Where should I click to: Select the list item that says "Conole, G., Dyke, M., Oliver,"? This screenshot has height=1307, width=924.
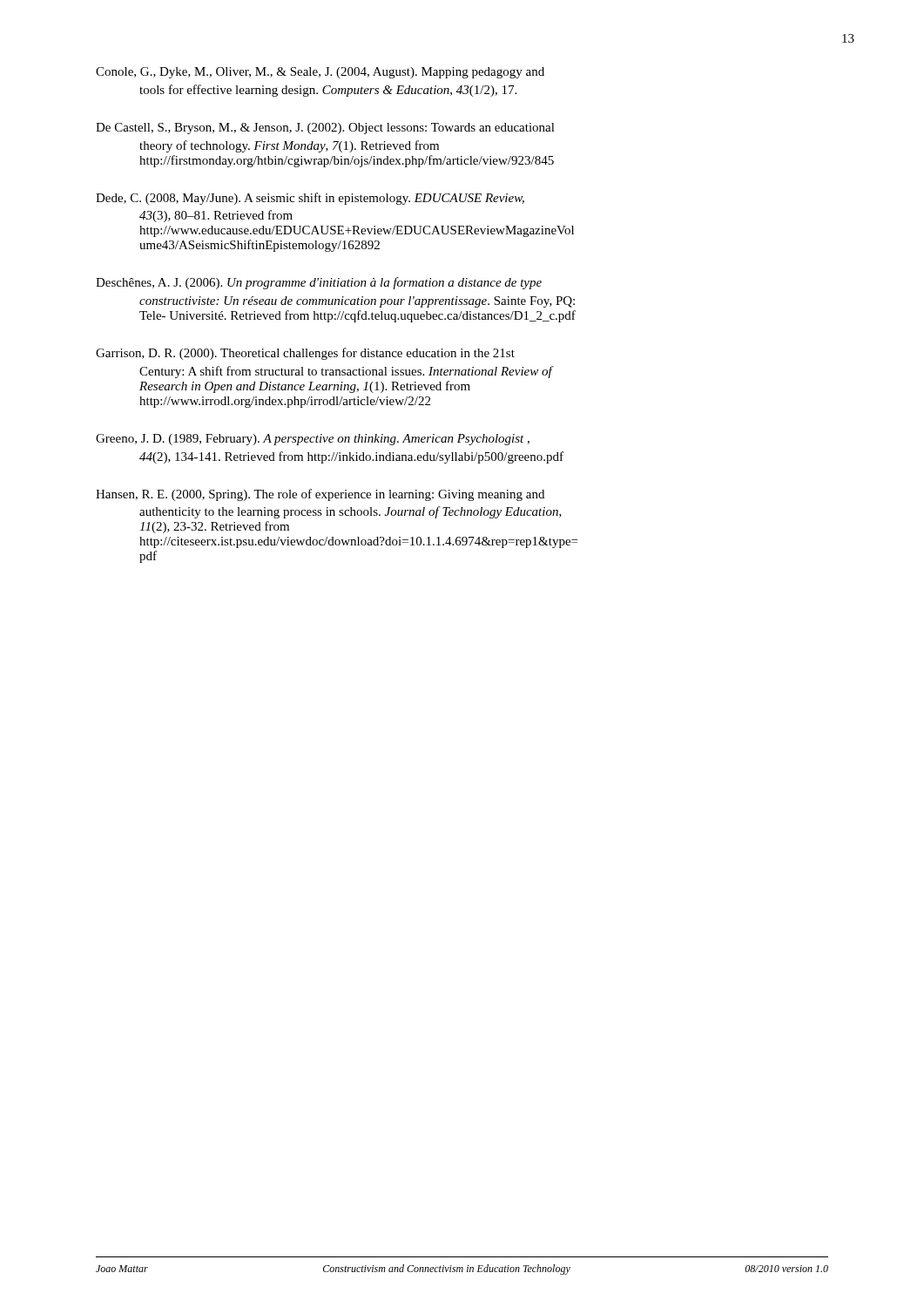[462, 79]
